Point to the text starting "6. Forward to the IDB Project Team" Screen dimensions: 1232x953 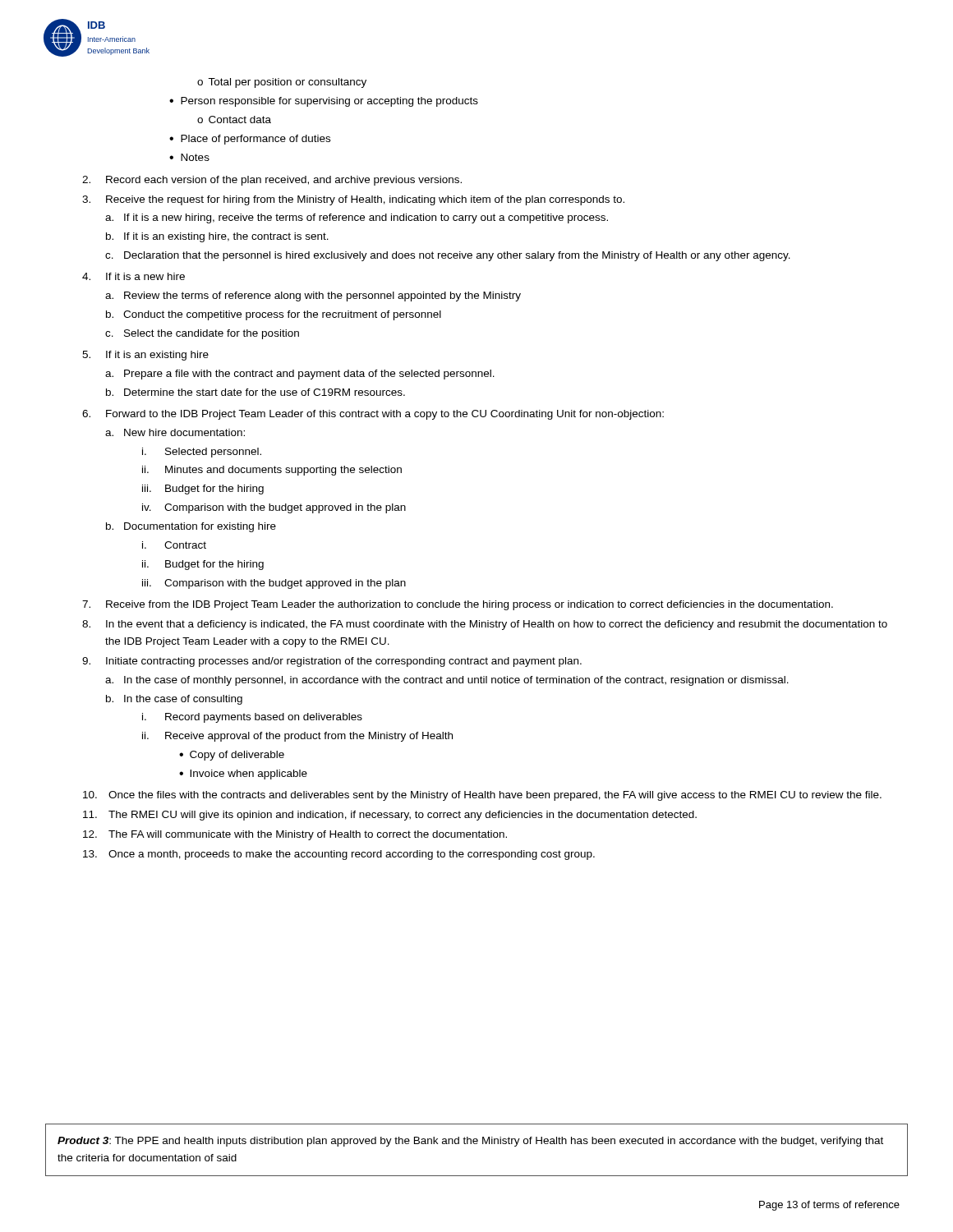[x=373, y=414]
